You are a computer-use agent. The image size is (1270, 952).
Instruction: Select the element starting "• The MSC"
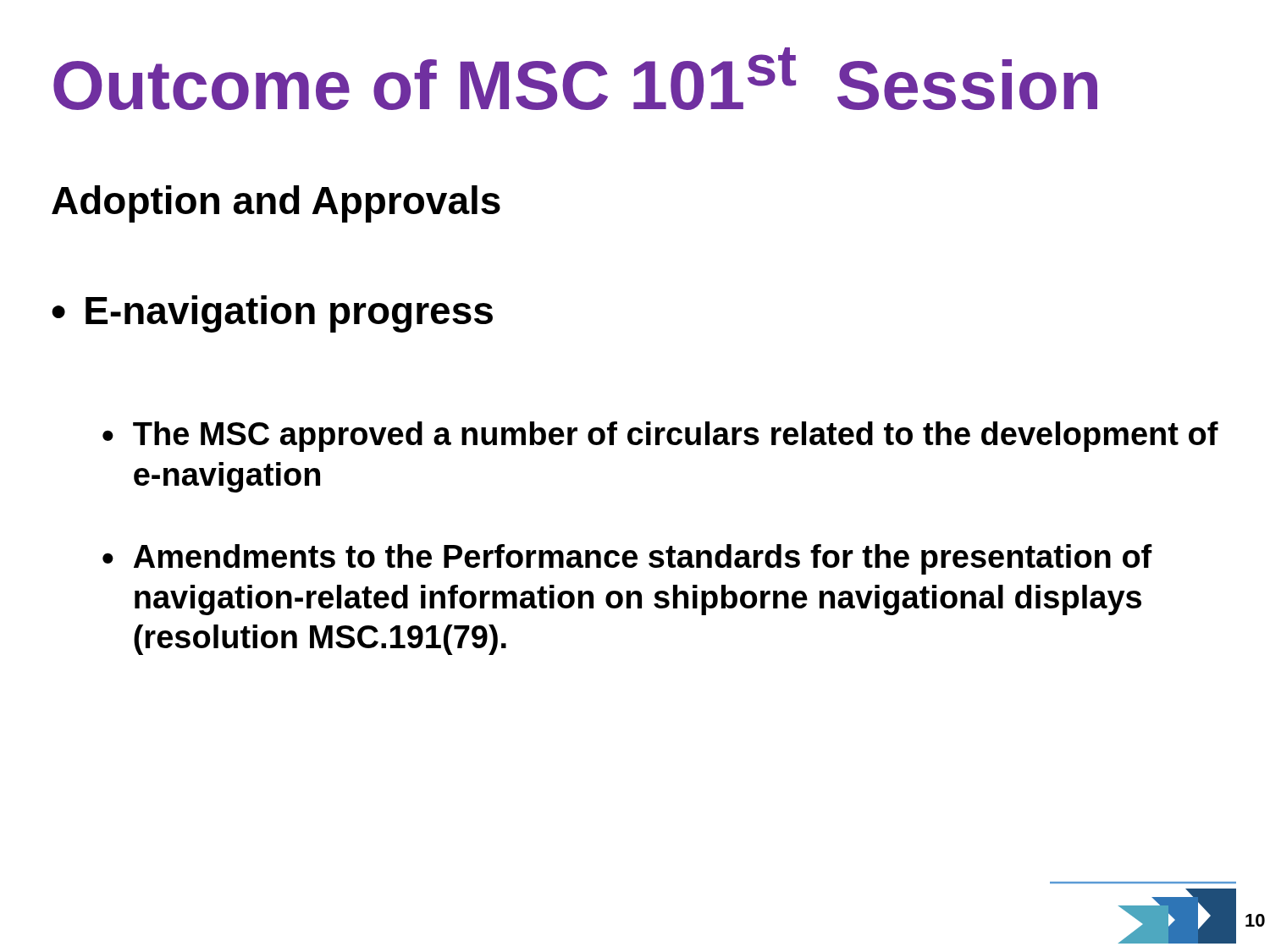tap(660, 455)
